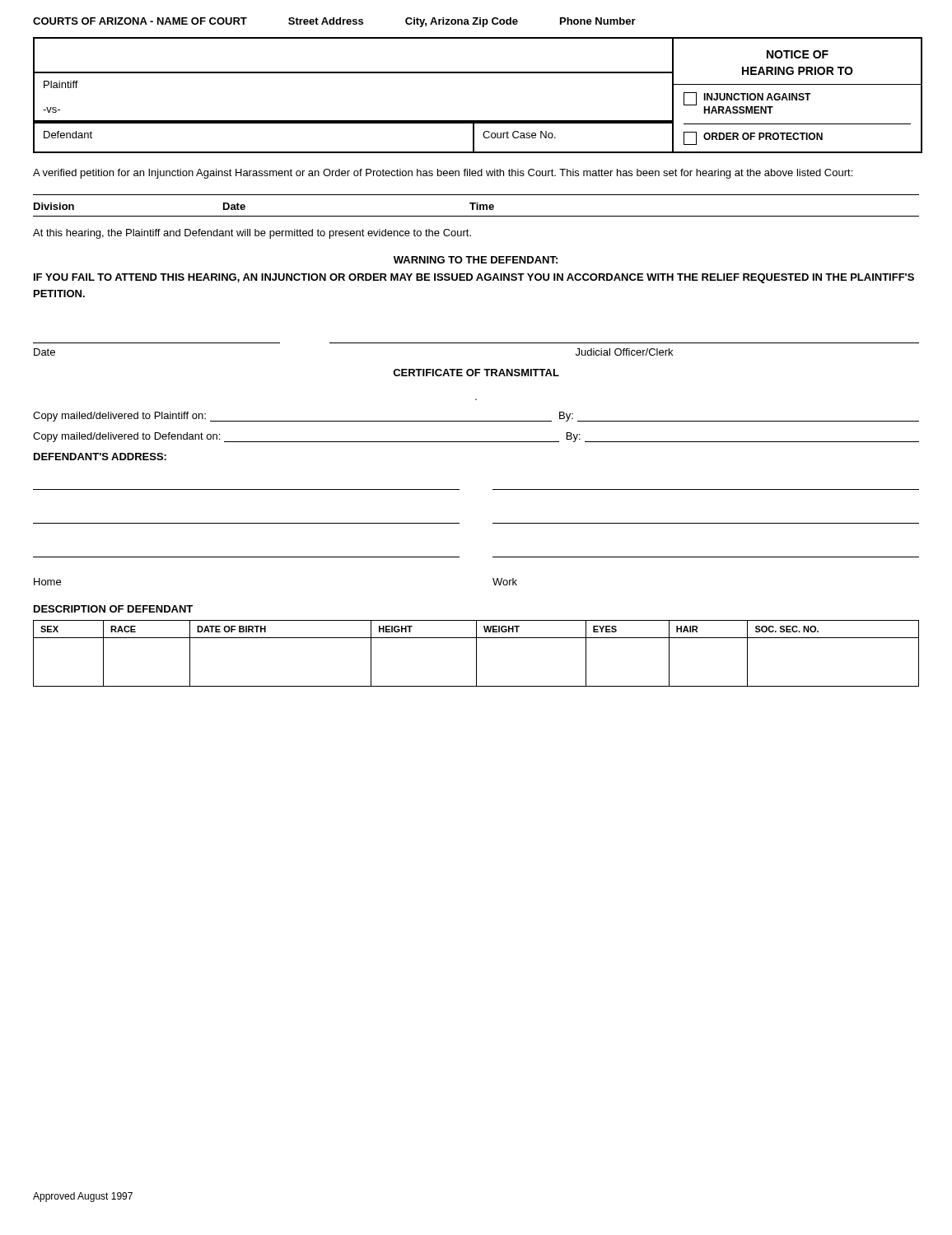Find the table that mentions "SOC. SEC. NO."
This screenshot has height=1235, width=952.
476,654
